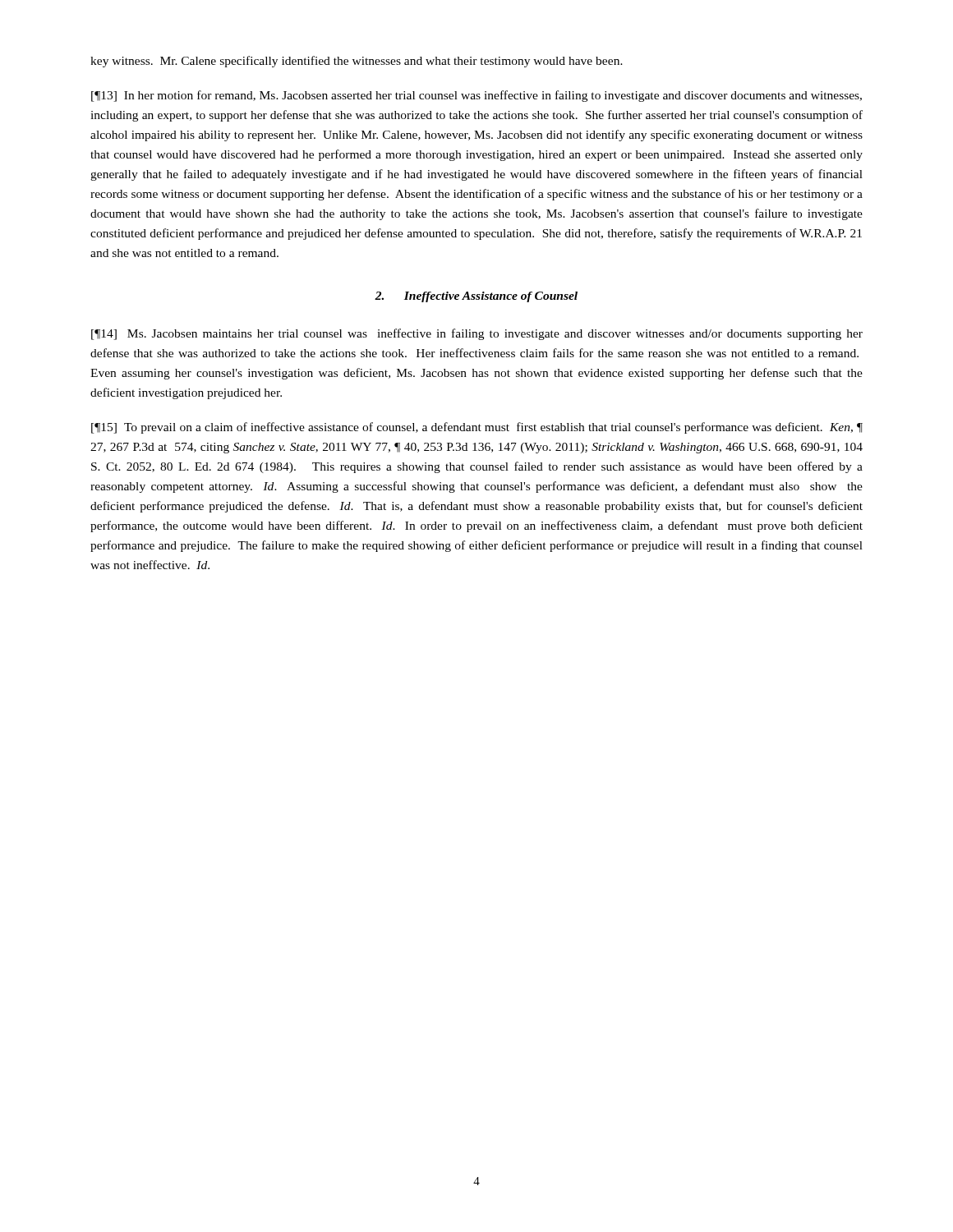Image resolution: width=953 pixels, height=1232 pixels.
Task: Click on the element starting "[¶14] Ms. Jacobsen"
Action: click(x=476, y=363)
